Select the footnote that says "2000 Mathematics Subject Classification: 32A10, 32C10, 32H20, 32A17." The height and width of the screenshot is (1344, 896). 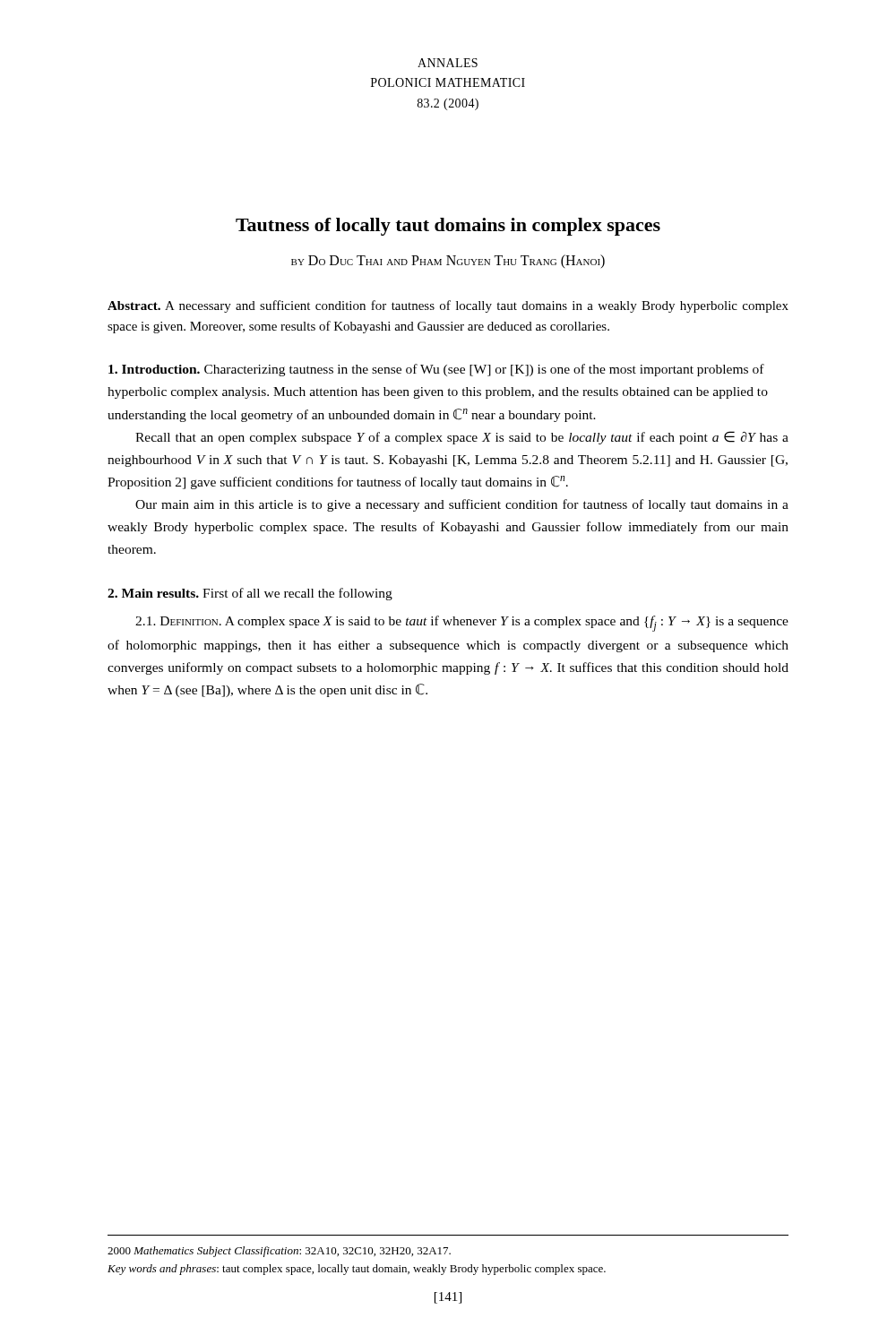pyautogui.click(x=357, y=1259)
